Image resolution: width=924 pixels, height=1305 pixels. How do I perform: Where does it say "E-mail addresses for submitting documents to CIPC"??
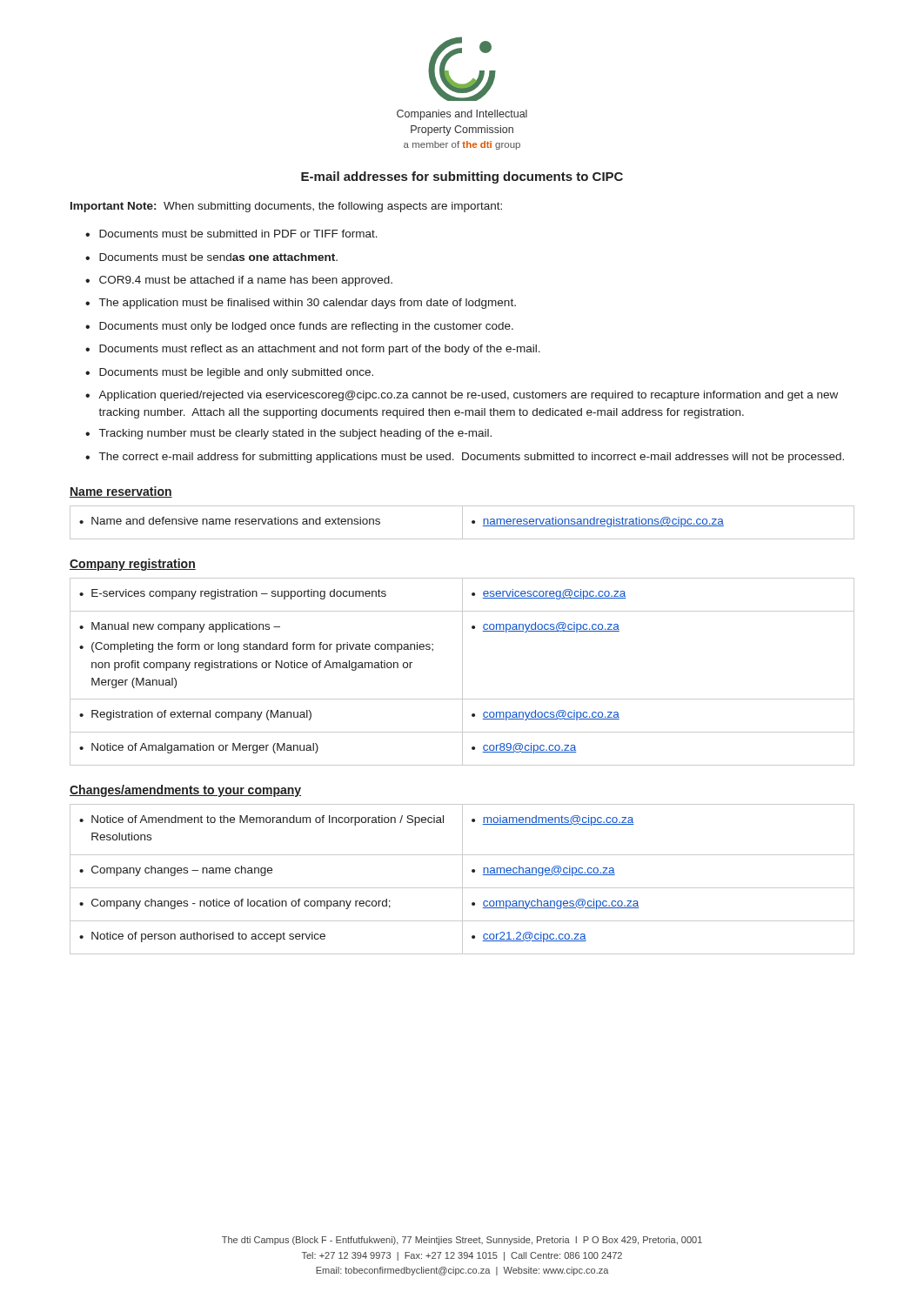pyautogui.click(x=462, y=176)
